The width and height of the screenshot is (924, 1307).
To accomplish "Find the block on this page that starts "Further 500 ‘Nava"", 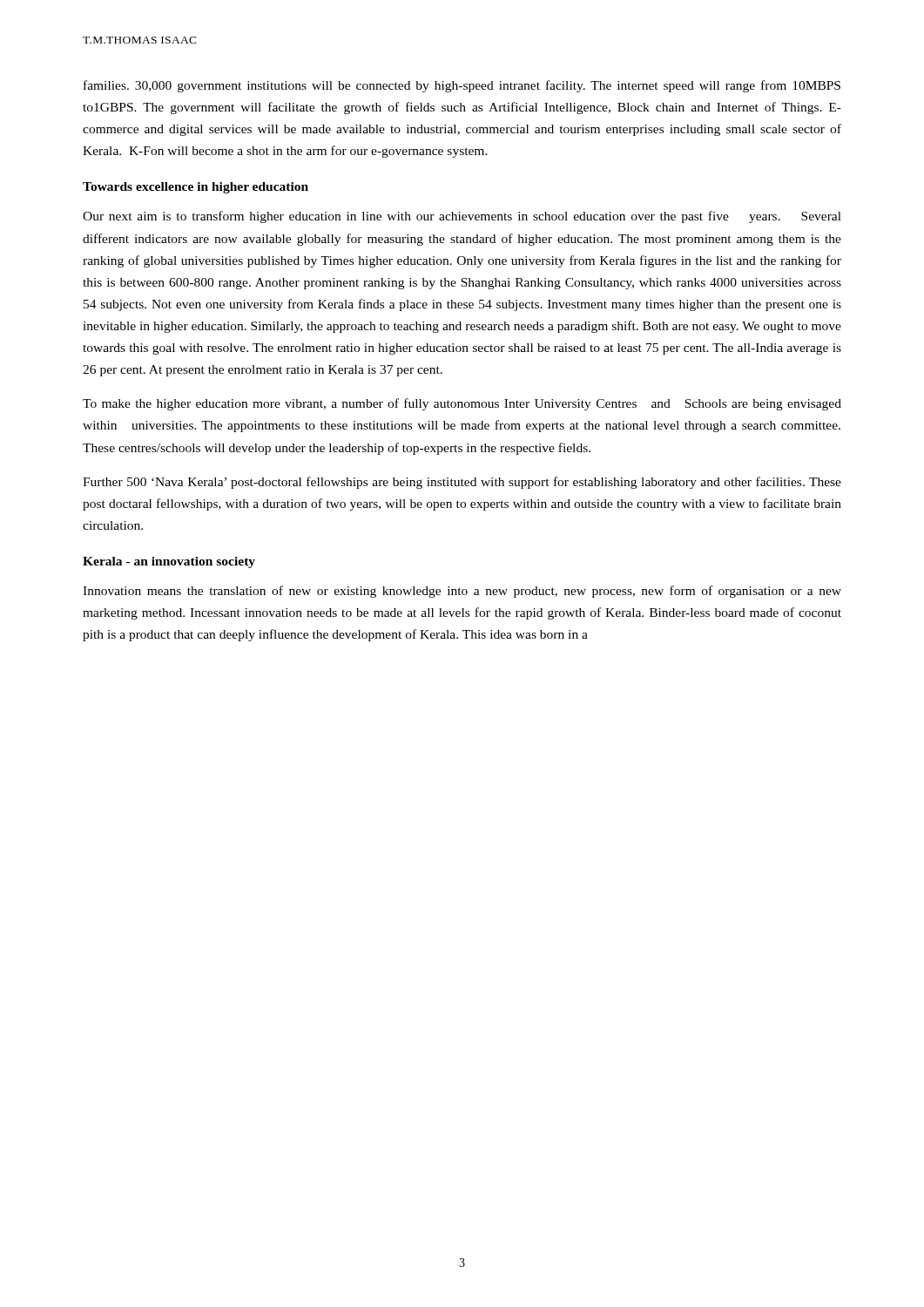I will (x=462, y=503).
